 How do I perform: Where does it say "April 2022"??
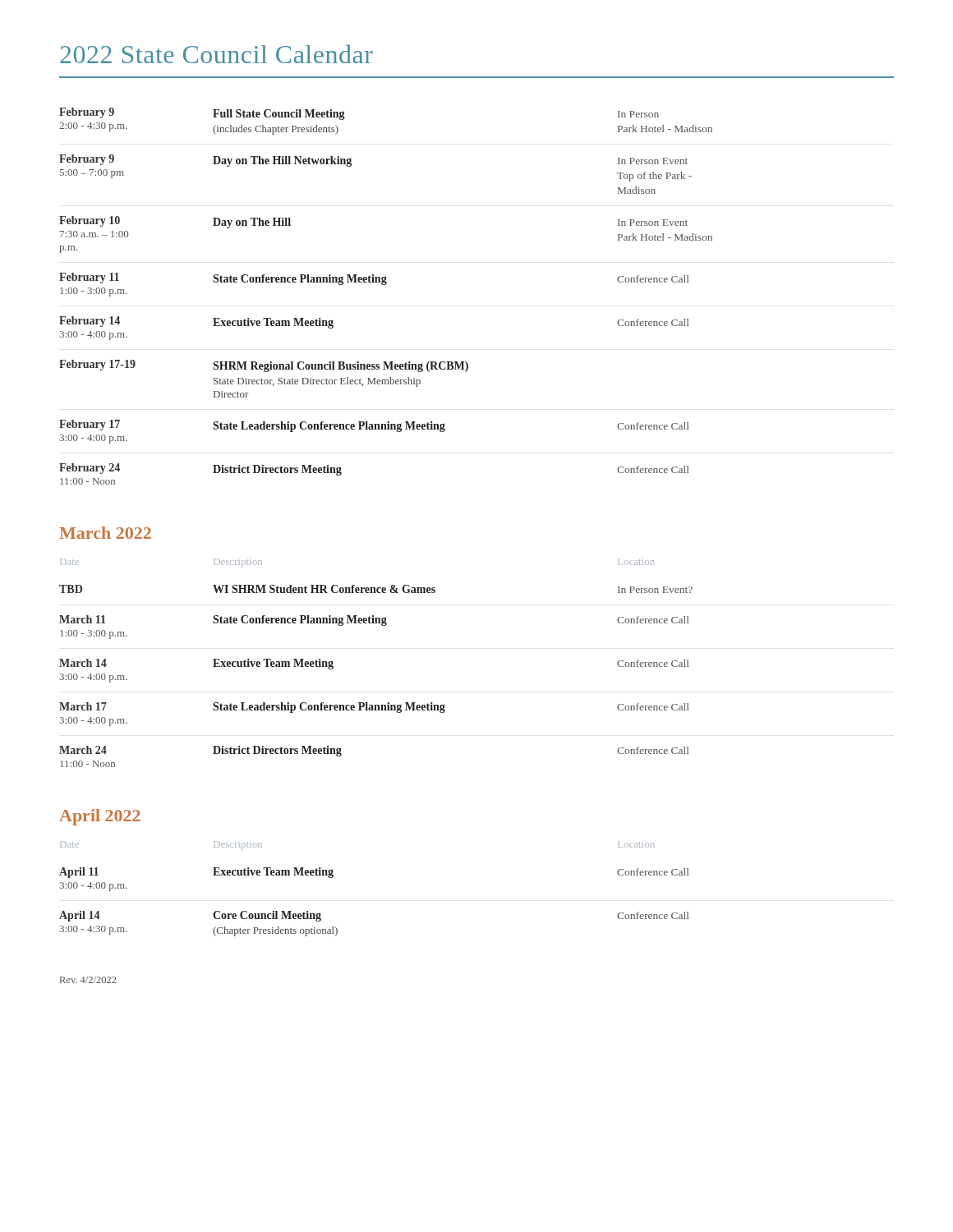(x=100, y=816)
